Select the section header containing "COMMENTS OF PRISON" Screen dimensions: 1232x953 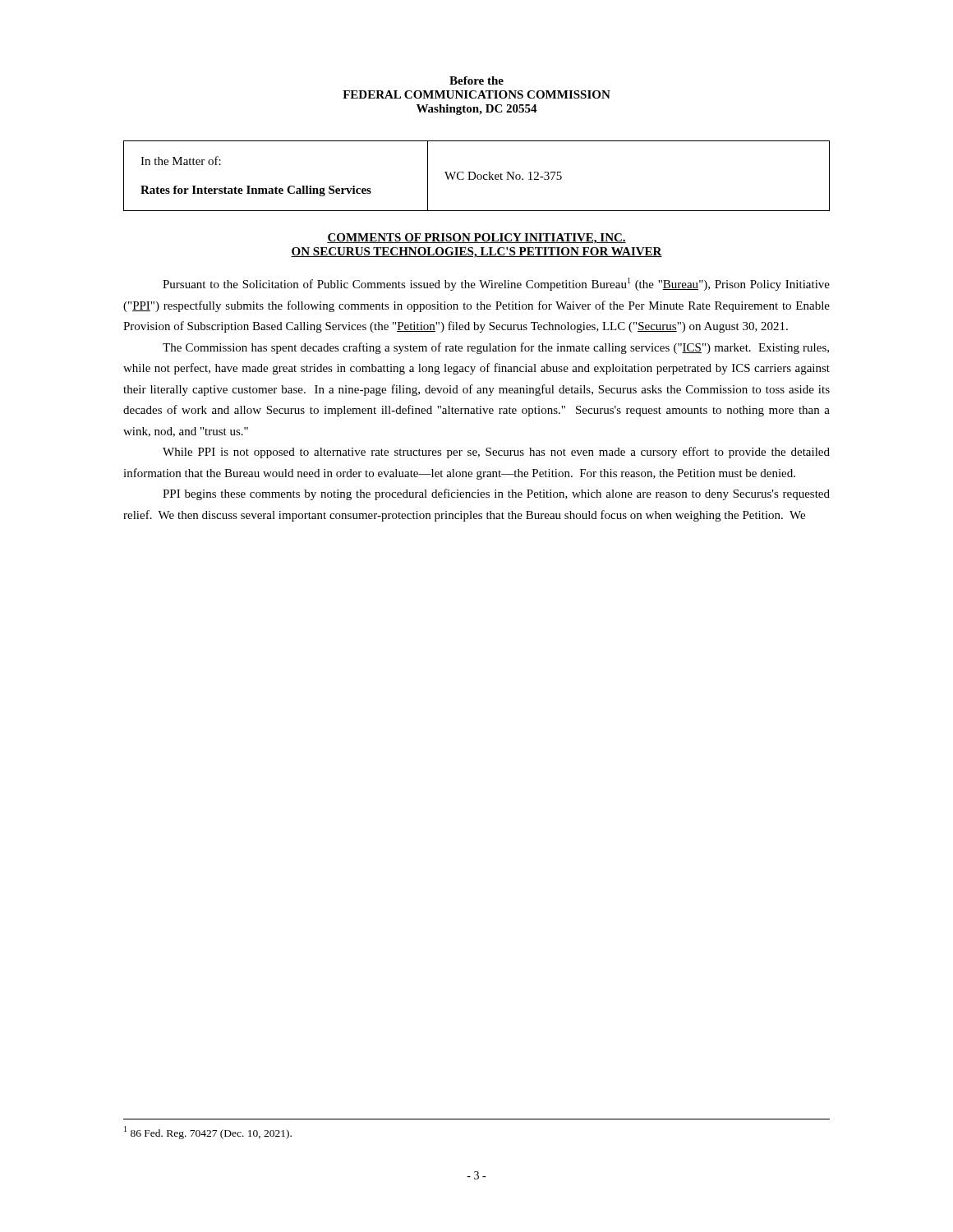click(x=476, y=244)
